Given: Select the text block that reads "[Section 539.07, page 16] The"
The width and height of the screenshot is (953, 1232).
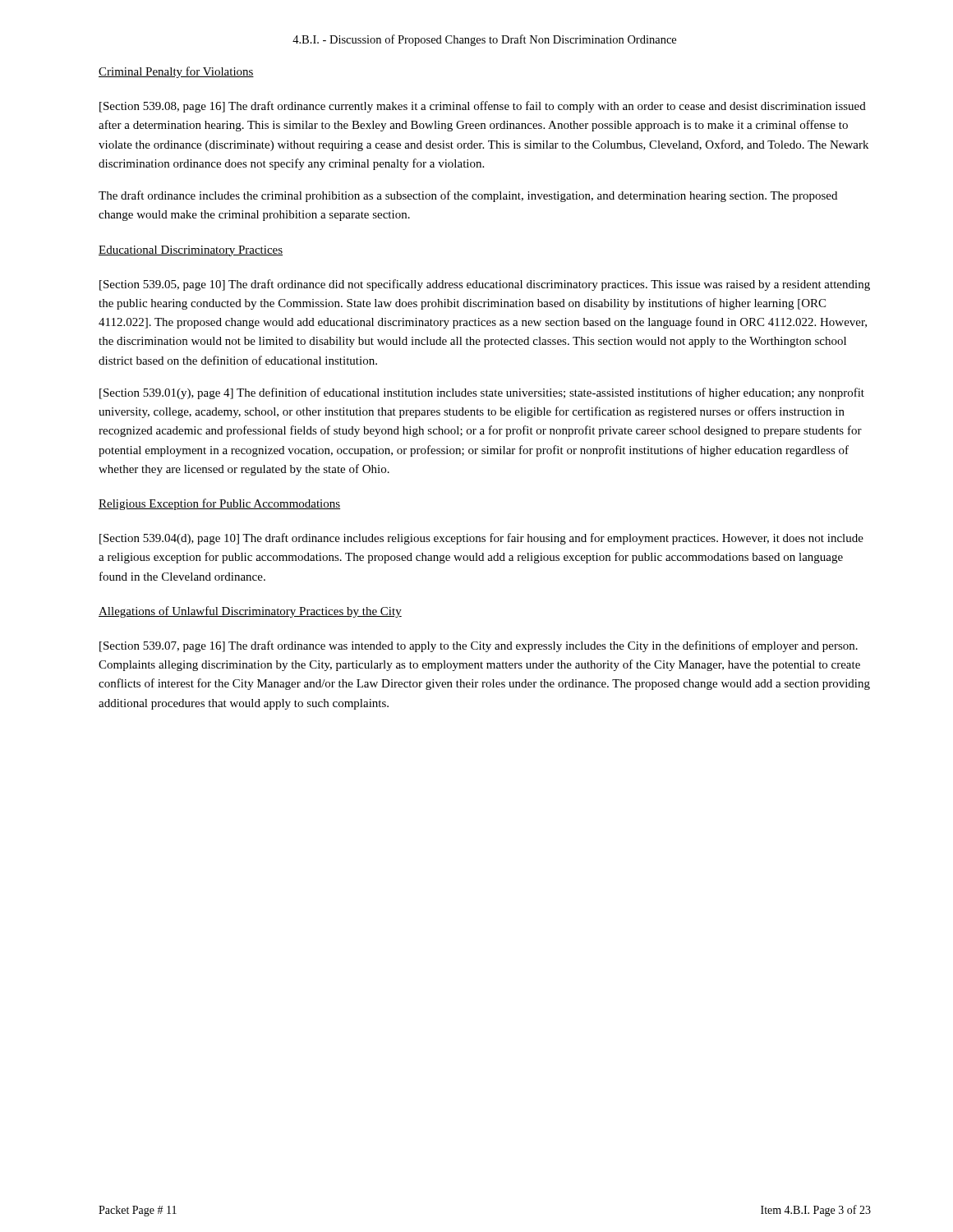Looking at the screenshot, I should click(484, 674).
